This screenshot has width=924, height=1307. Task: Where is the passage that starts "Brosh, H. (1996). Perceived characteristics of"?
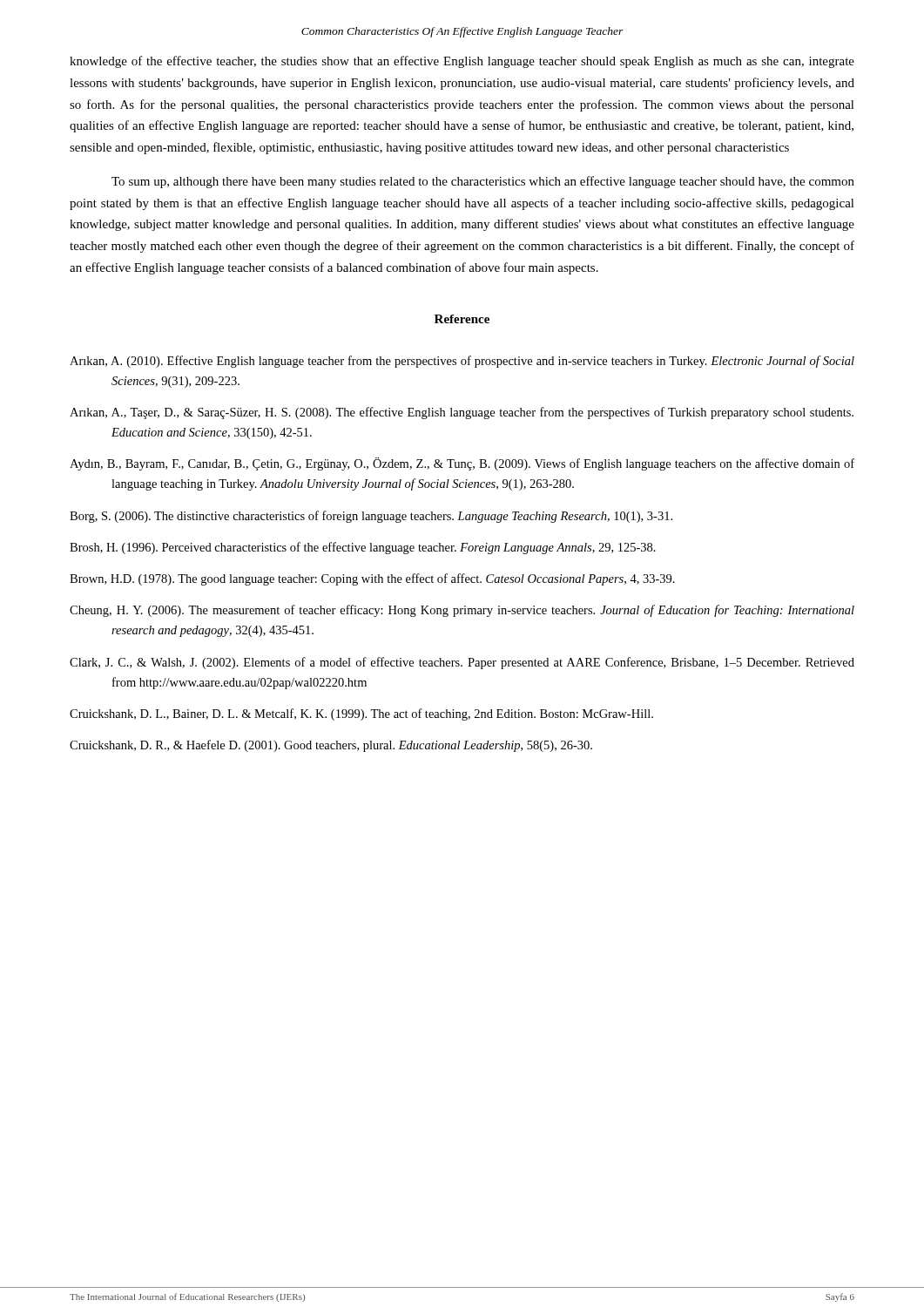click(x=363, y=547)
